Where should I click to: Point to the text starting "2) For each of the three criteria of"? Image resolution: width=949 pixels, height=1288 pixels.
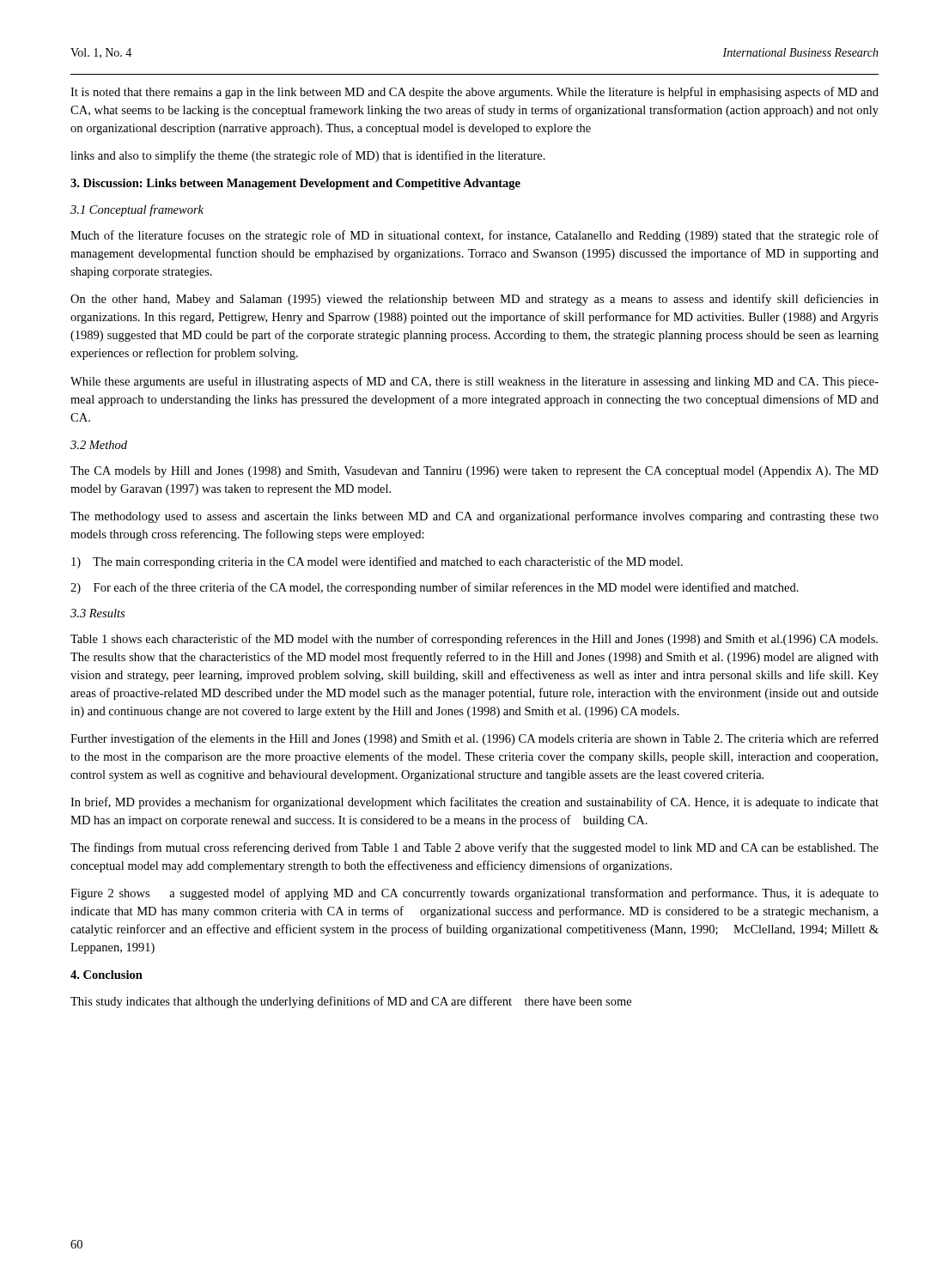click(435, 587)
